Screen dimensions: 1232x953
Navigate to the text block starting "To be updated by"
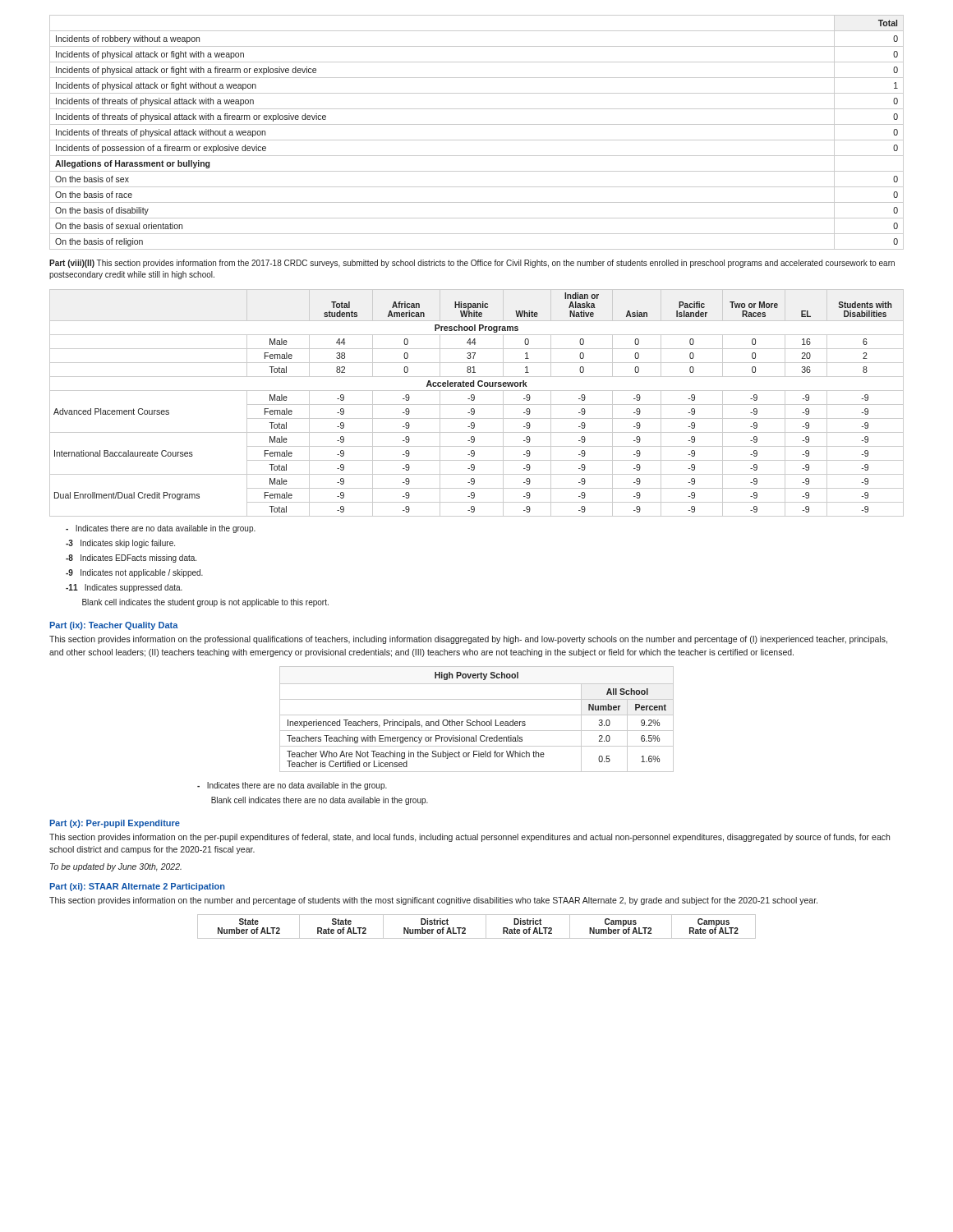116,866
